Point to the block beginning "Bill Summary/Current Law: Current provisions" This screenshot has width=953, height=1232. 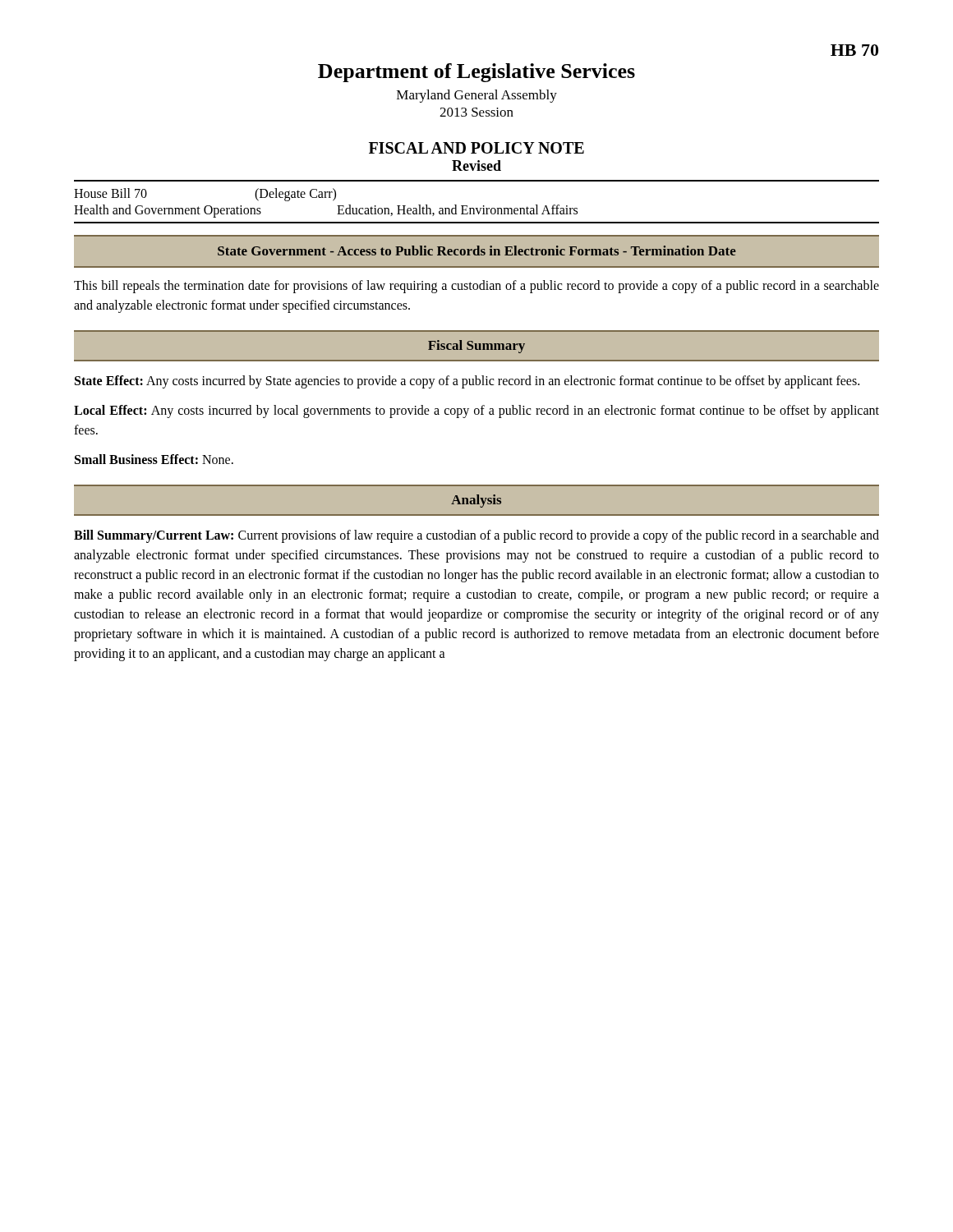click(476, 594)
